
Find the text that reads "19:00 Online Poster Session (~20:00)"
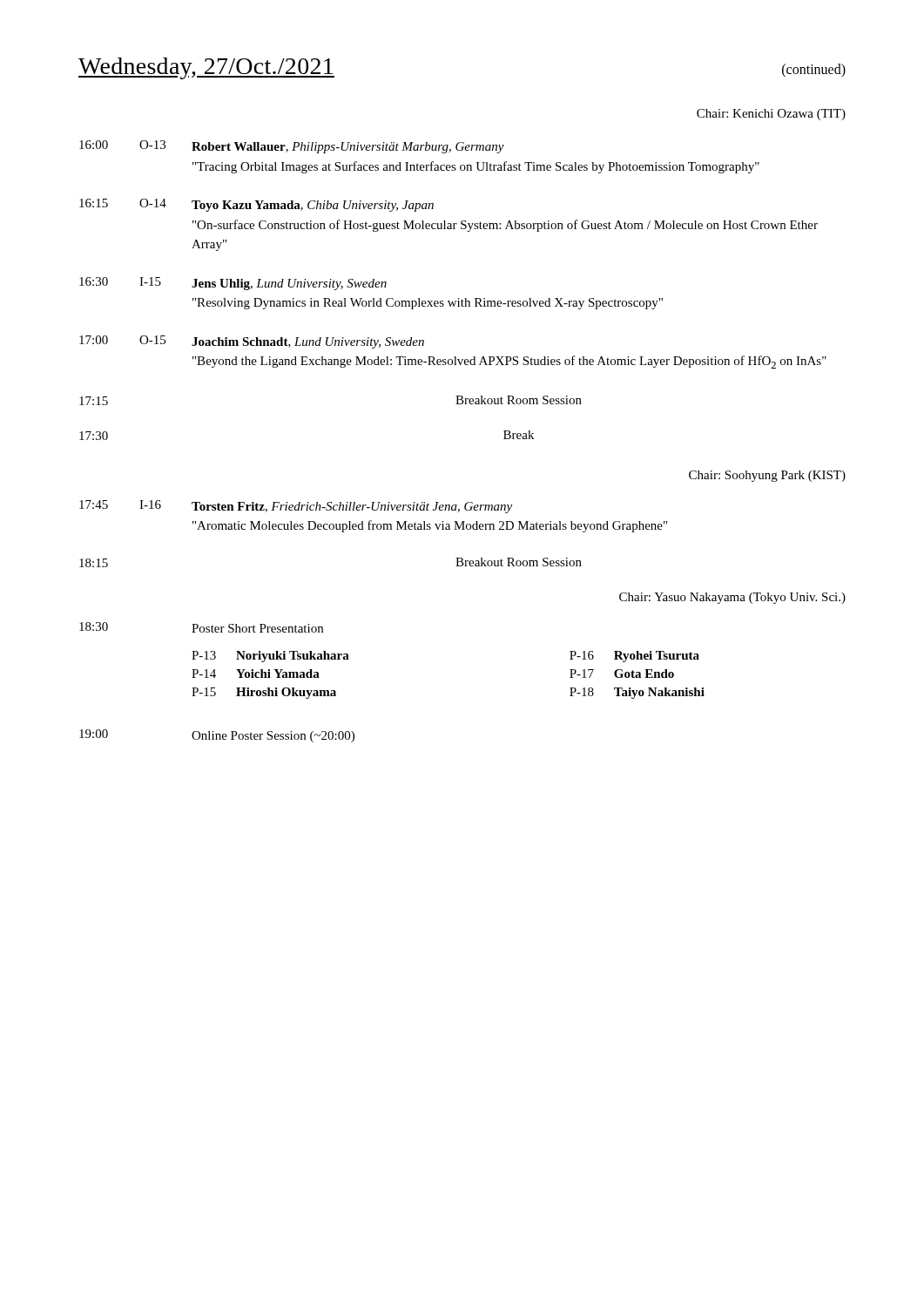coord(217,736)
